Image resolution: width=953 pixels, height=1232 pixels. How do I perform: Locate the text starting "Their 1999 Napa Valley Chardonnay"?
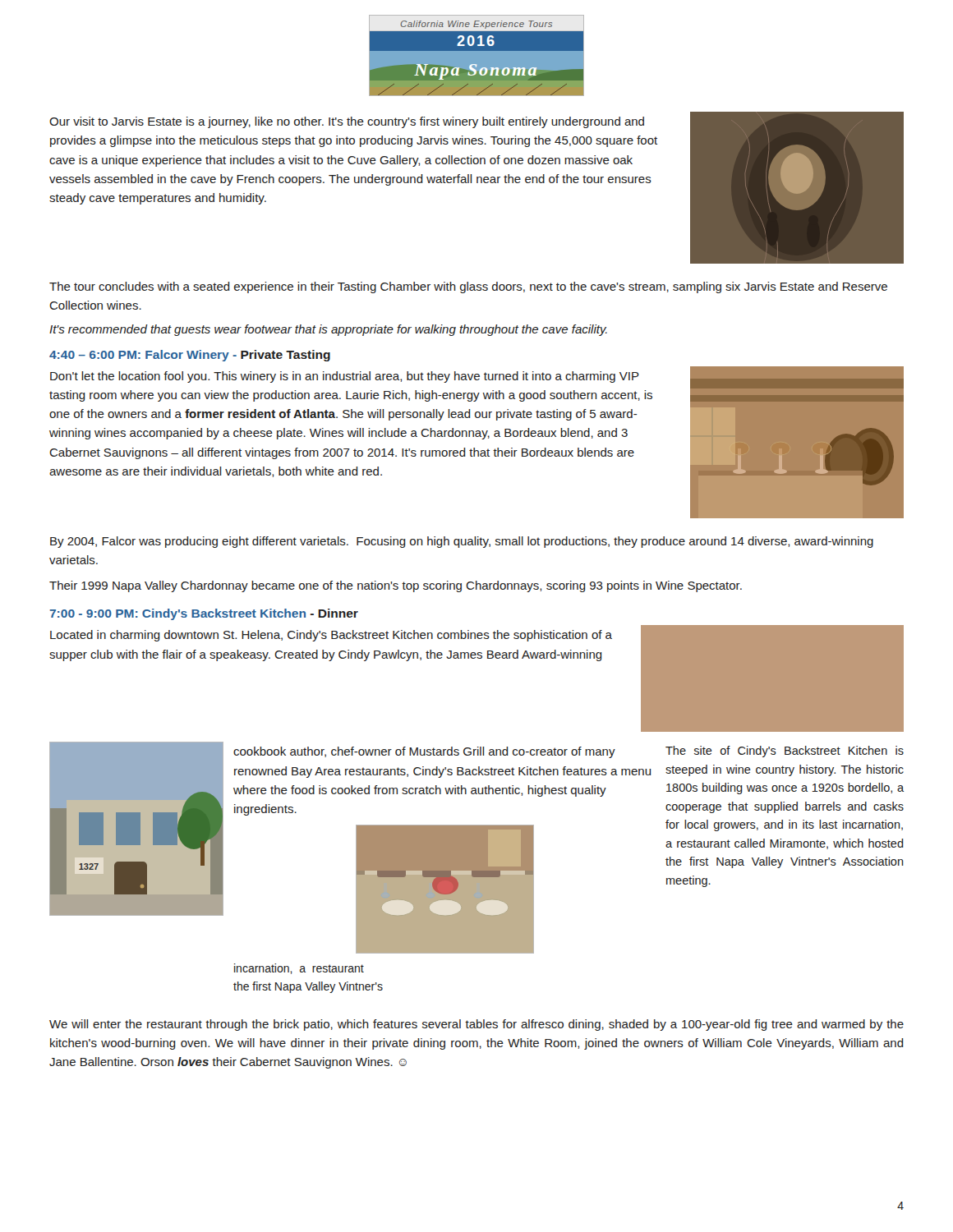tap(396, 585)
